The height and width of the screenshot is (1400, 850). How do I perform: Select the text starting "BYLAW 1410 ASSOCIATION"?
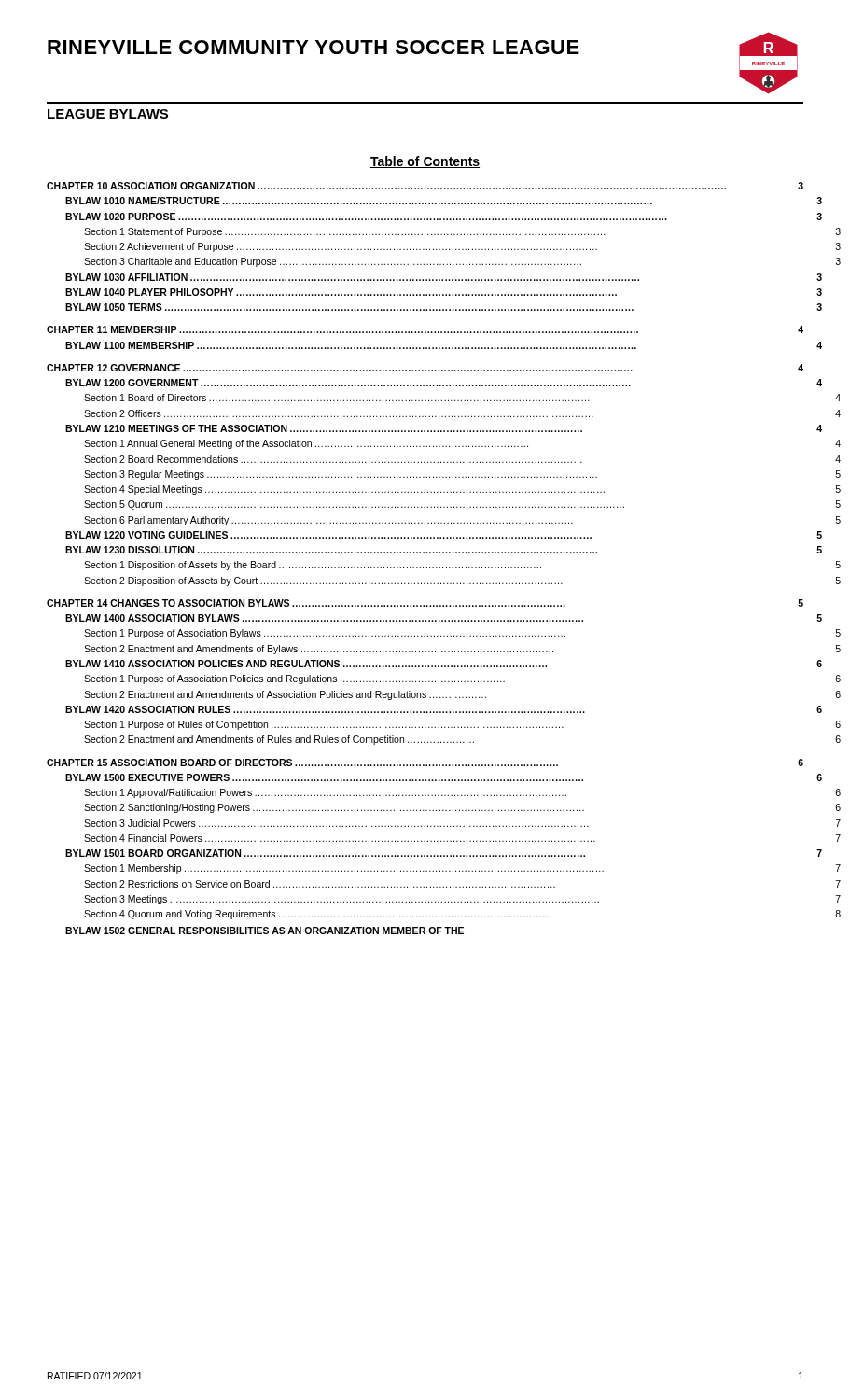(x=444, y=664)
